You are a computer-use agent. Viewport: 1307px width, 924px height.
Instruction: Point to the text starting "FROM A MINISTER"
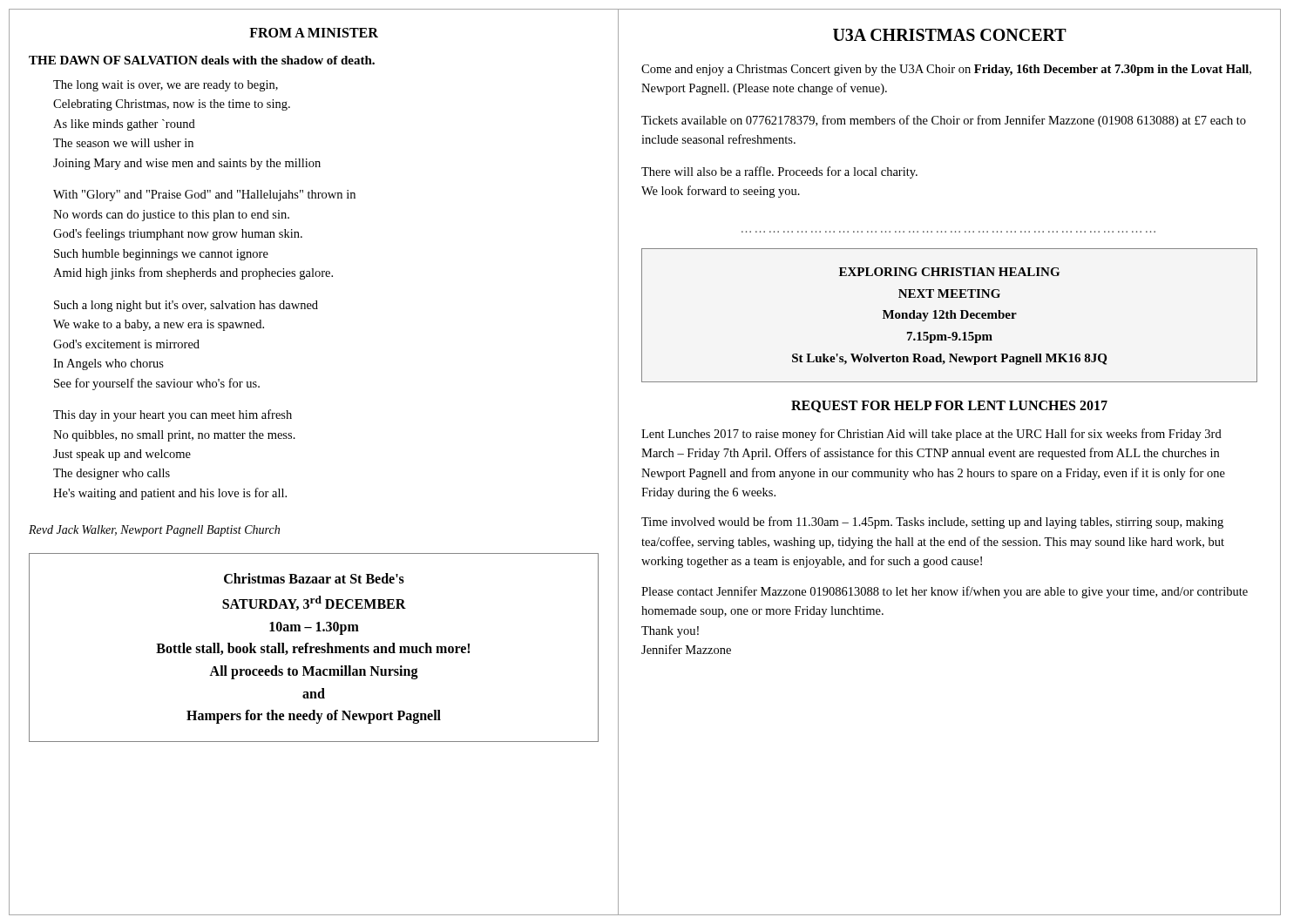point(314,33)
